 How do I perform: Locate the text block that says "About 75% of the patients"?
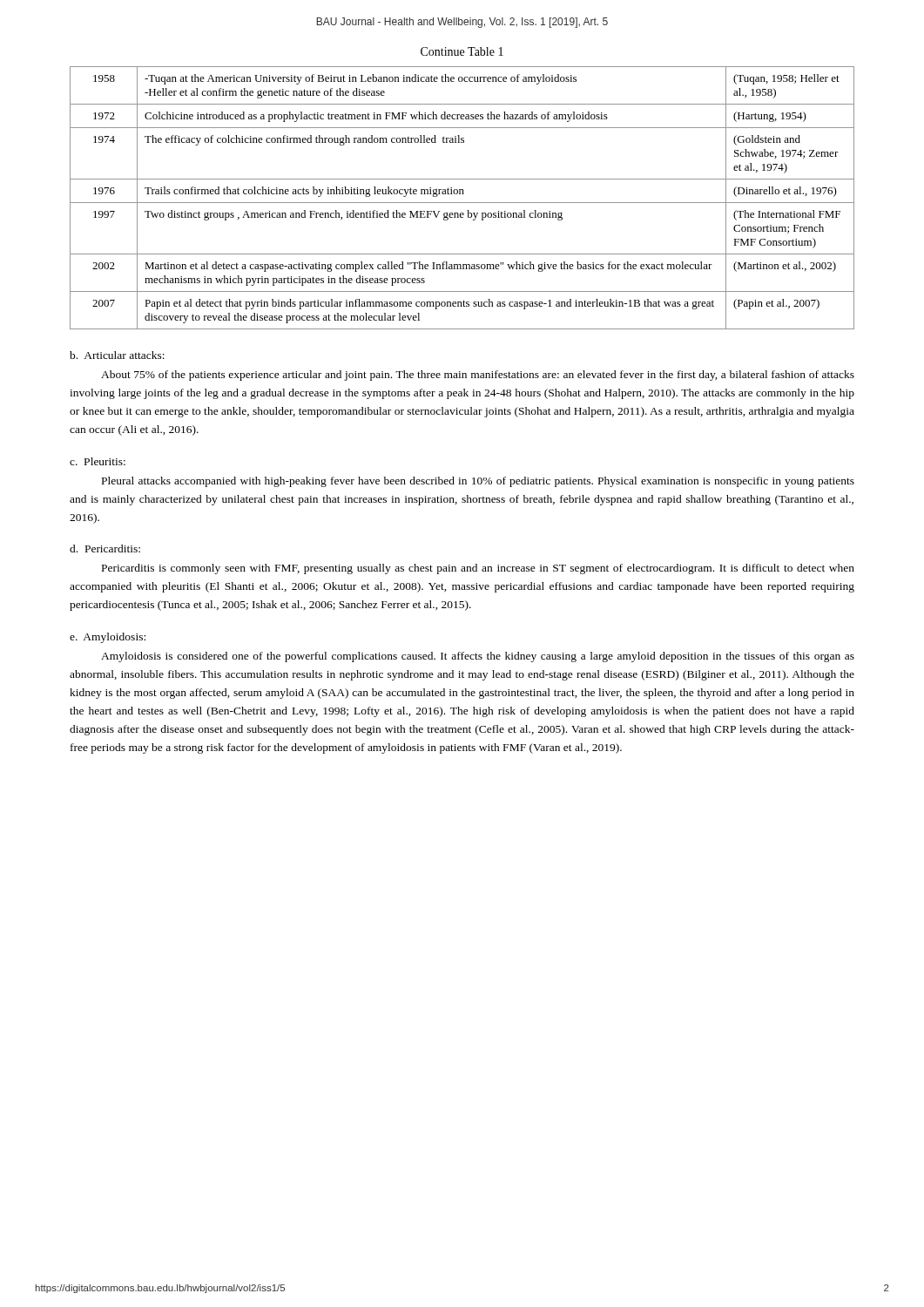pyautogui.click(x=462, y=402)
